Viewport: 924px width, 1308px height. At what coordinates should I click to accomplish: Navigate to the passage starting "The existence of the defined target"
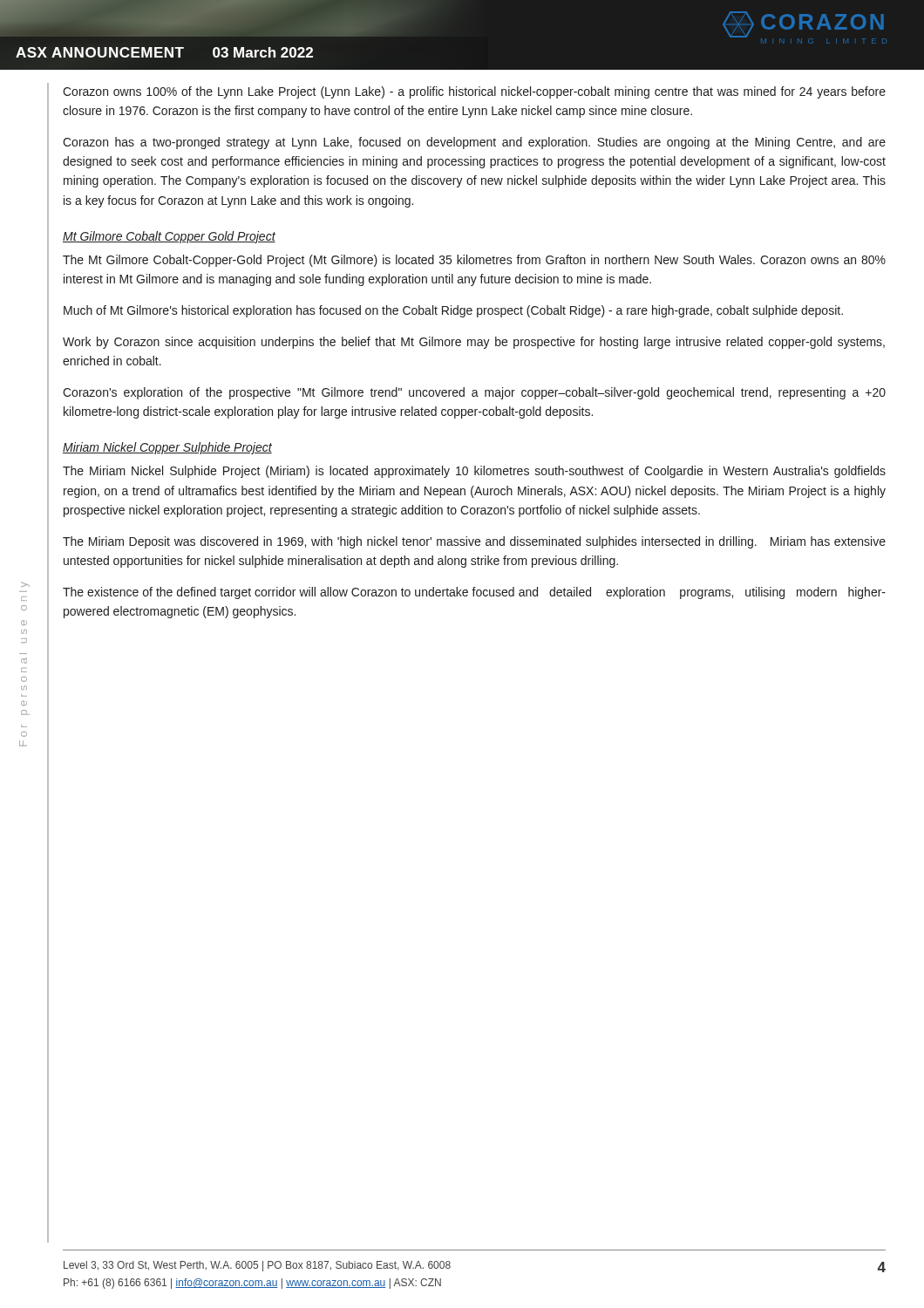[x=474, y=602]
